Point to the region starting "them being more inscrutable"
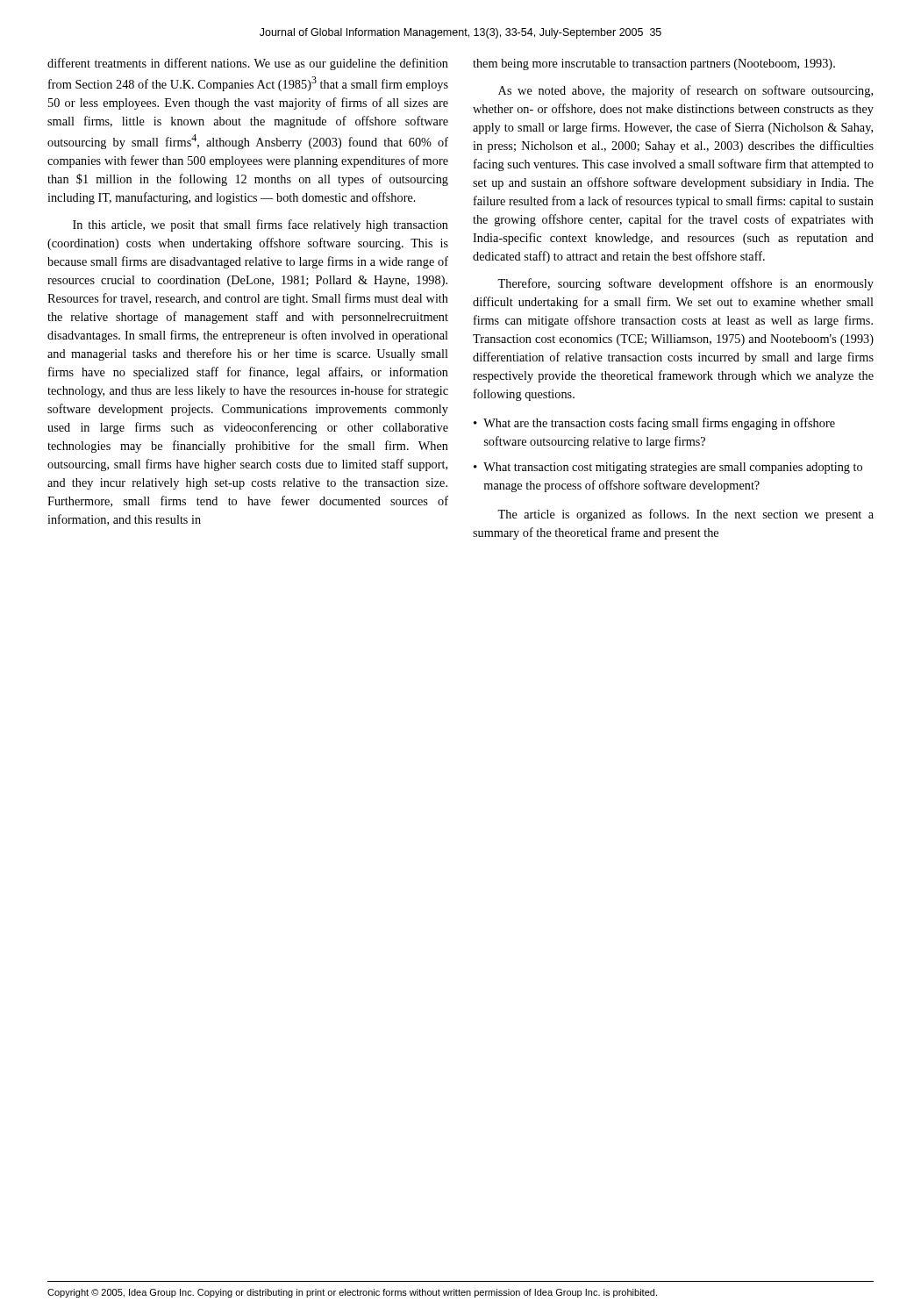This screenshot has height=1316, width=921. tap(673, 64)
